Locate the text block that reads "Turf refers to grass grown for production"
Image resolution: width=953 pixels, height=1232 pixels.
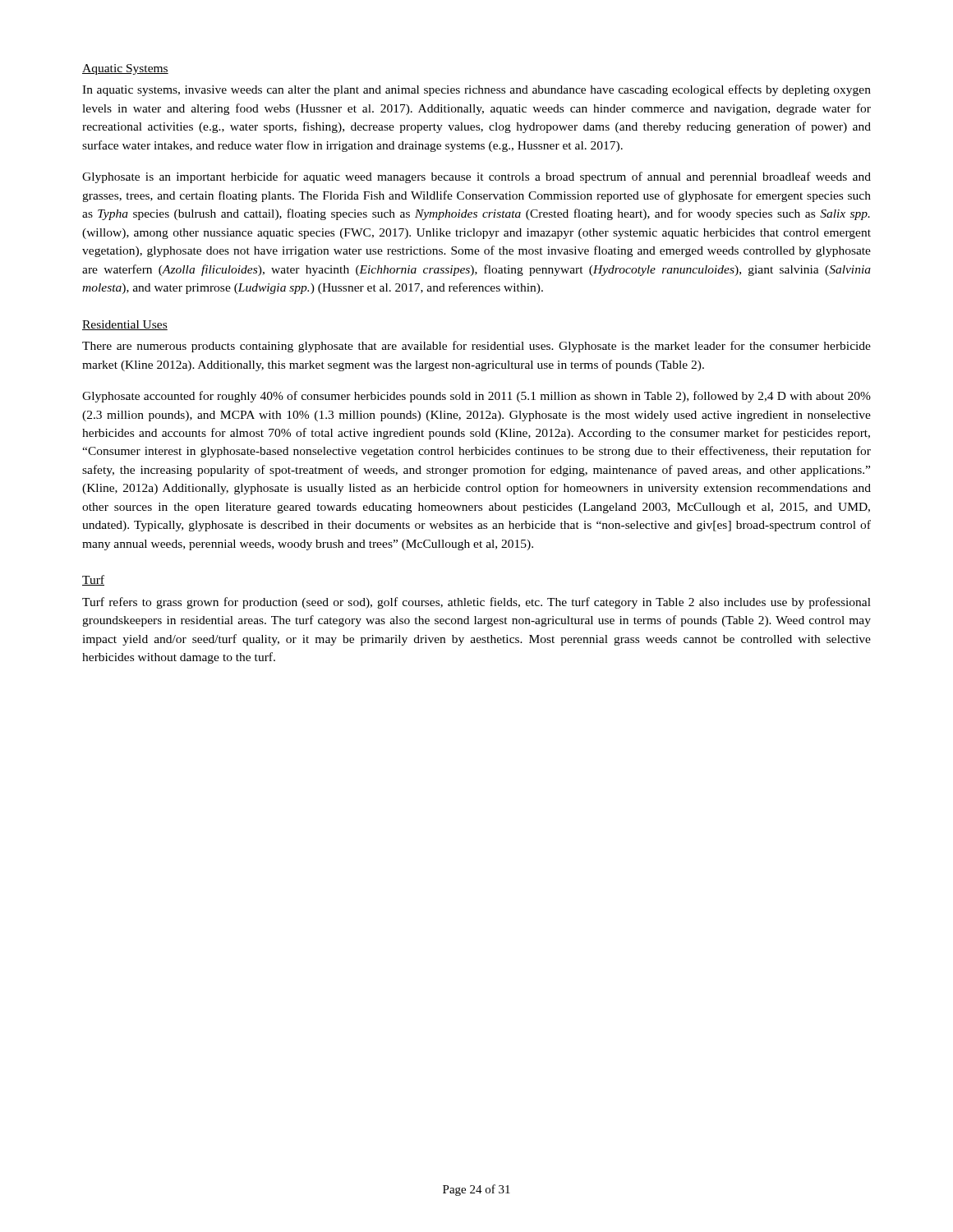click(x=476, y=629)
